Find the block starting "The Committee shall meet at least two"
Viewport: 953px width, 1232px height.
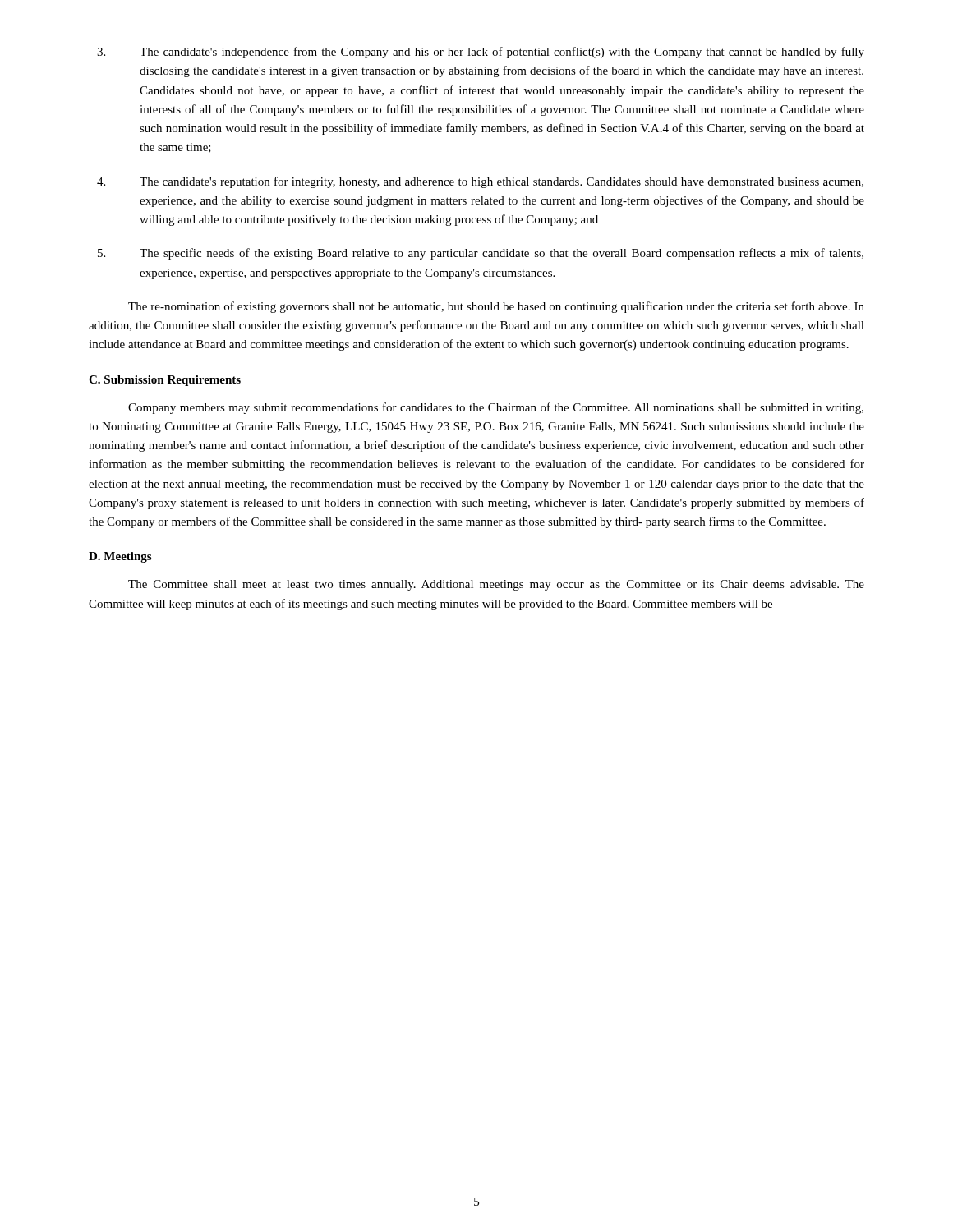[476, 594]
